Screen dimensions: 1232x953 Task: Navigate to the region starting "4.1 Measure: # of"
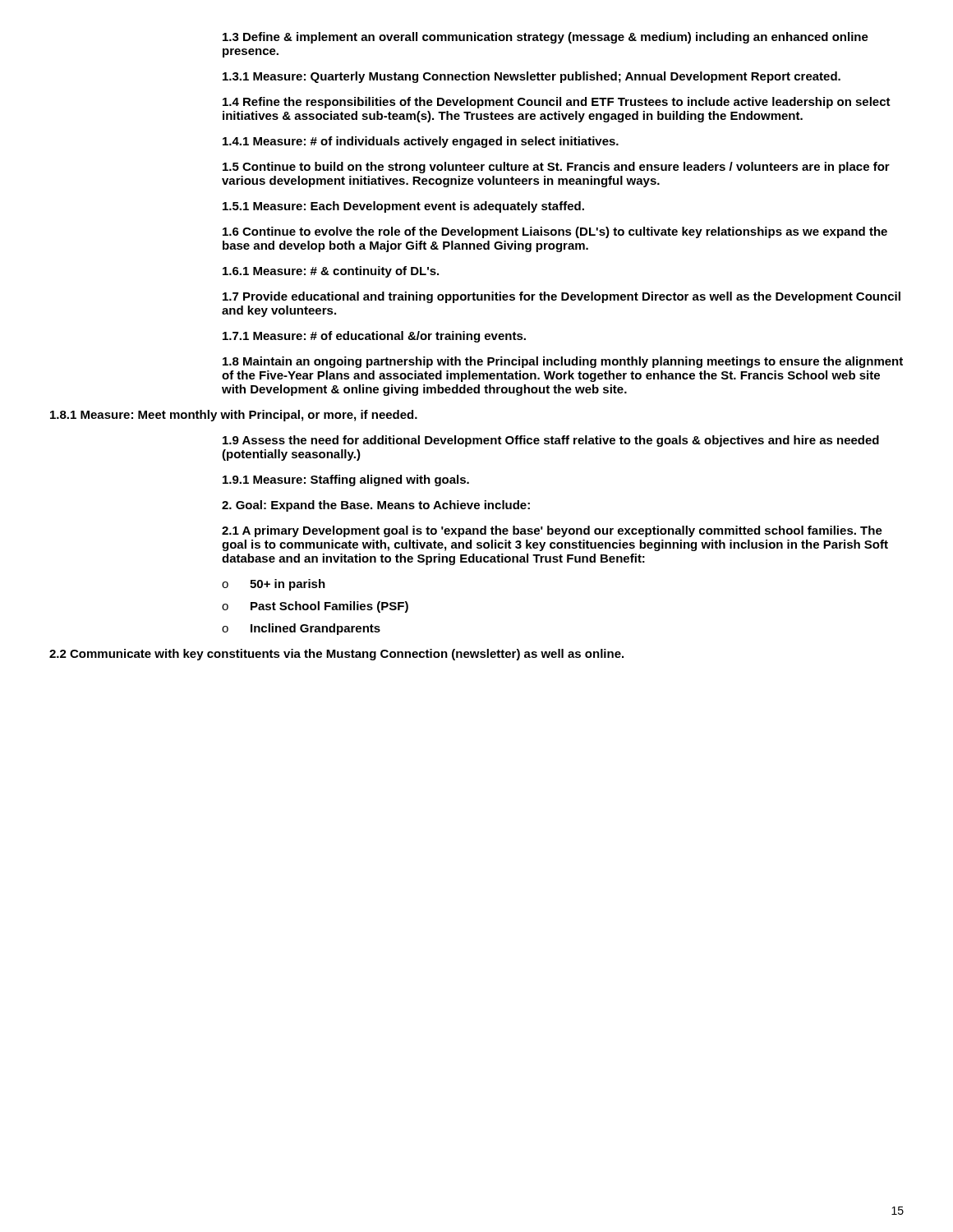(x=420, y=141)
